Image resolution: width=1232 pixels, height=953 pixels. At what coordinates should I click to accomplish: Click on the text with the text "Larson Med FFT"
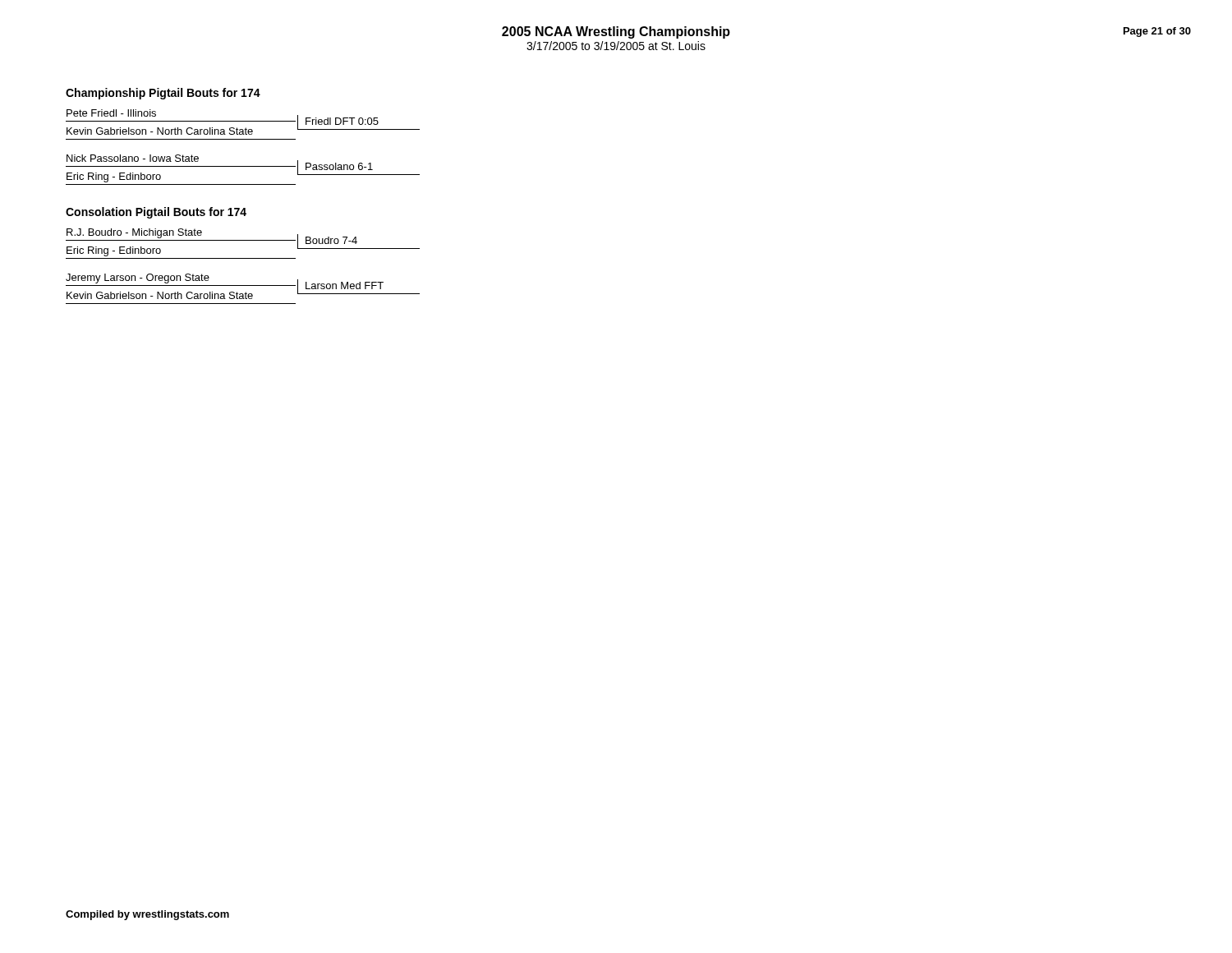point(344,285)
